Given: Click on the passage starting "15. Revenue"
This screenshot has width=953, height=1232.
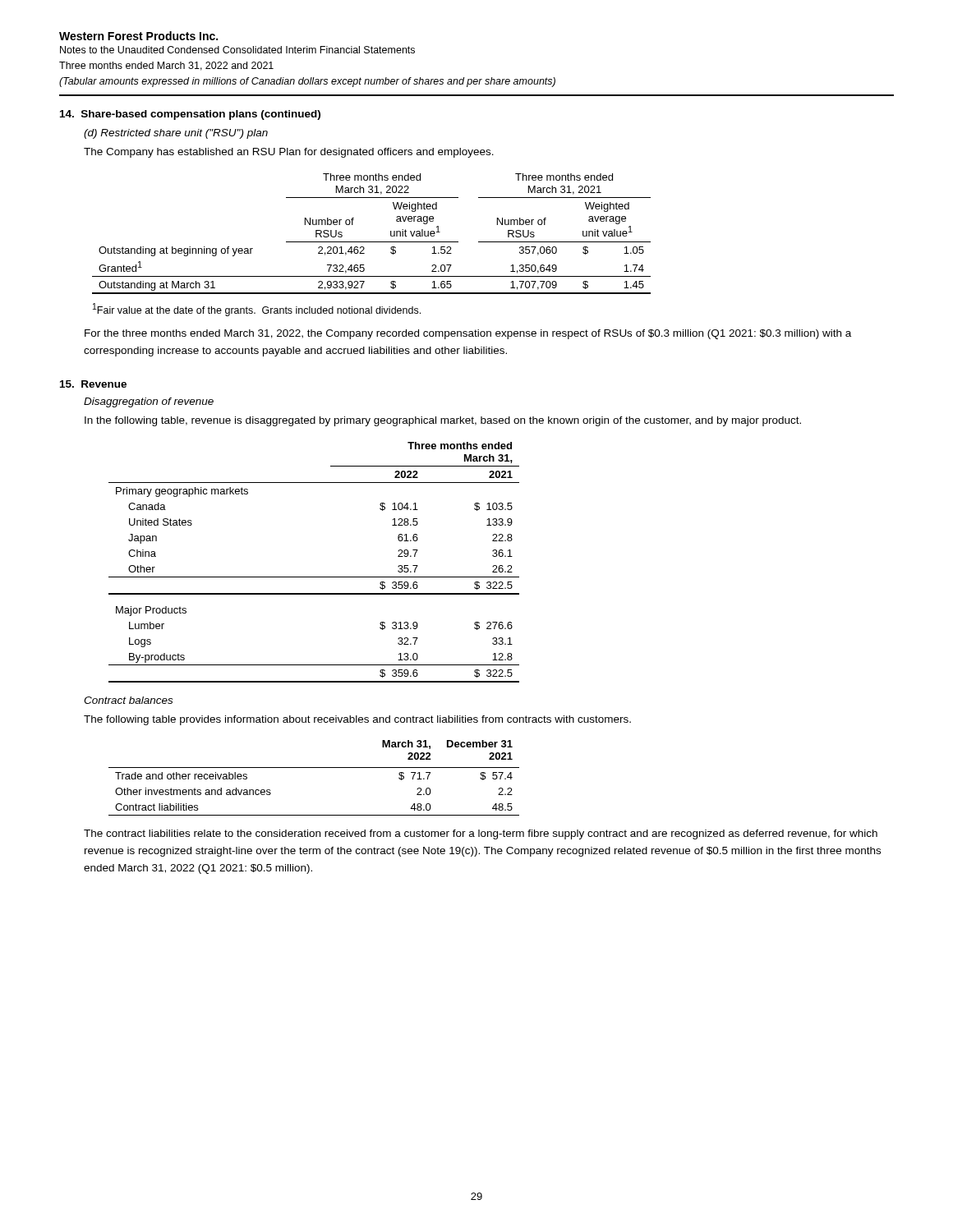Looking at the screenshot, I should [93, 384].
